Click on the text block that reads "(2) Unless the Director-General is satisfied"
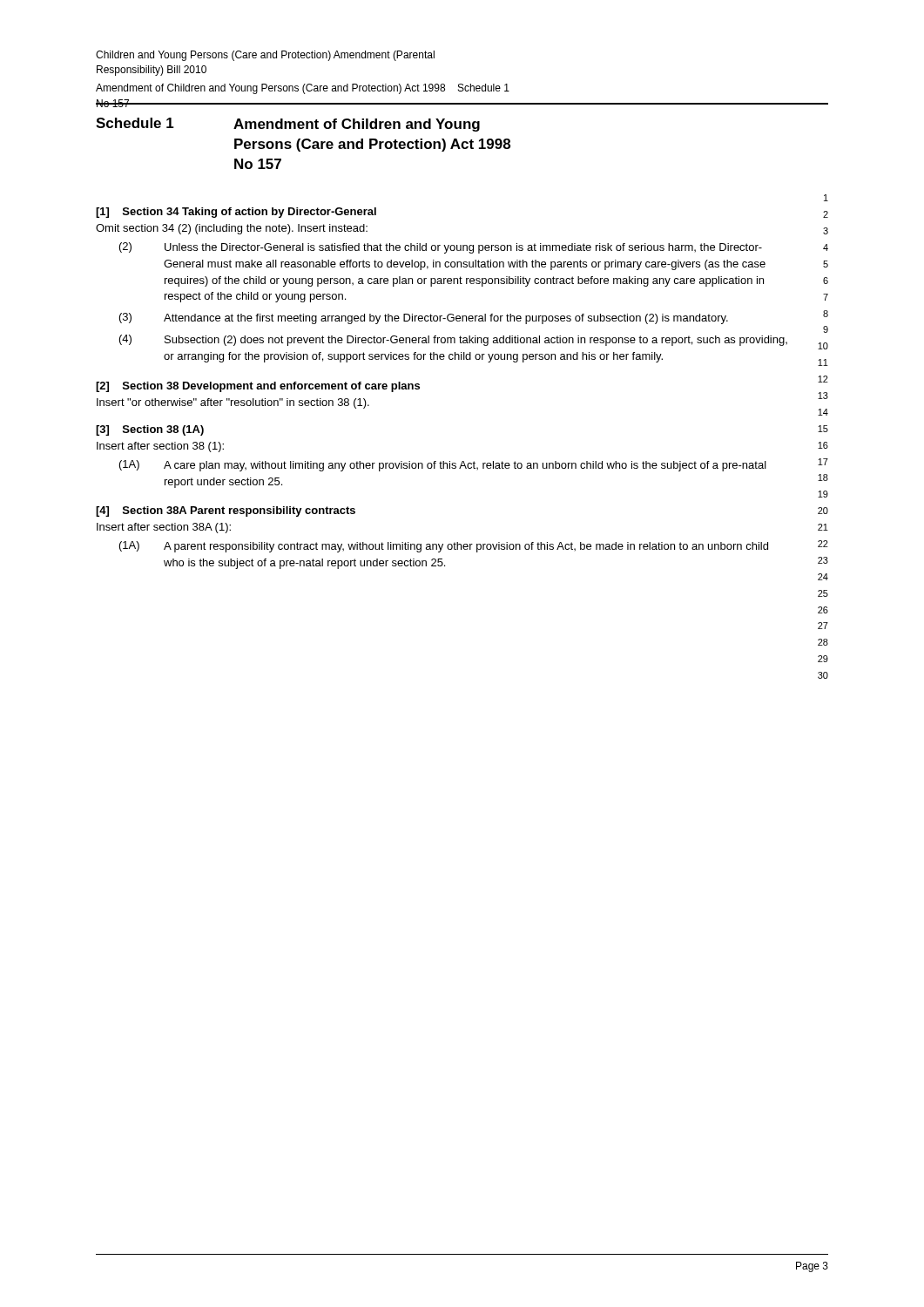Viewport: 924px width, 1307px height. (442, 272)
